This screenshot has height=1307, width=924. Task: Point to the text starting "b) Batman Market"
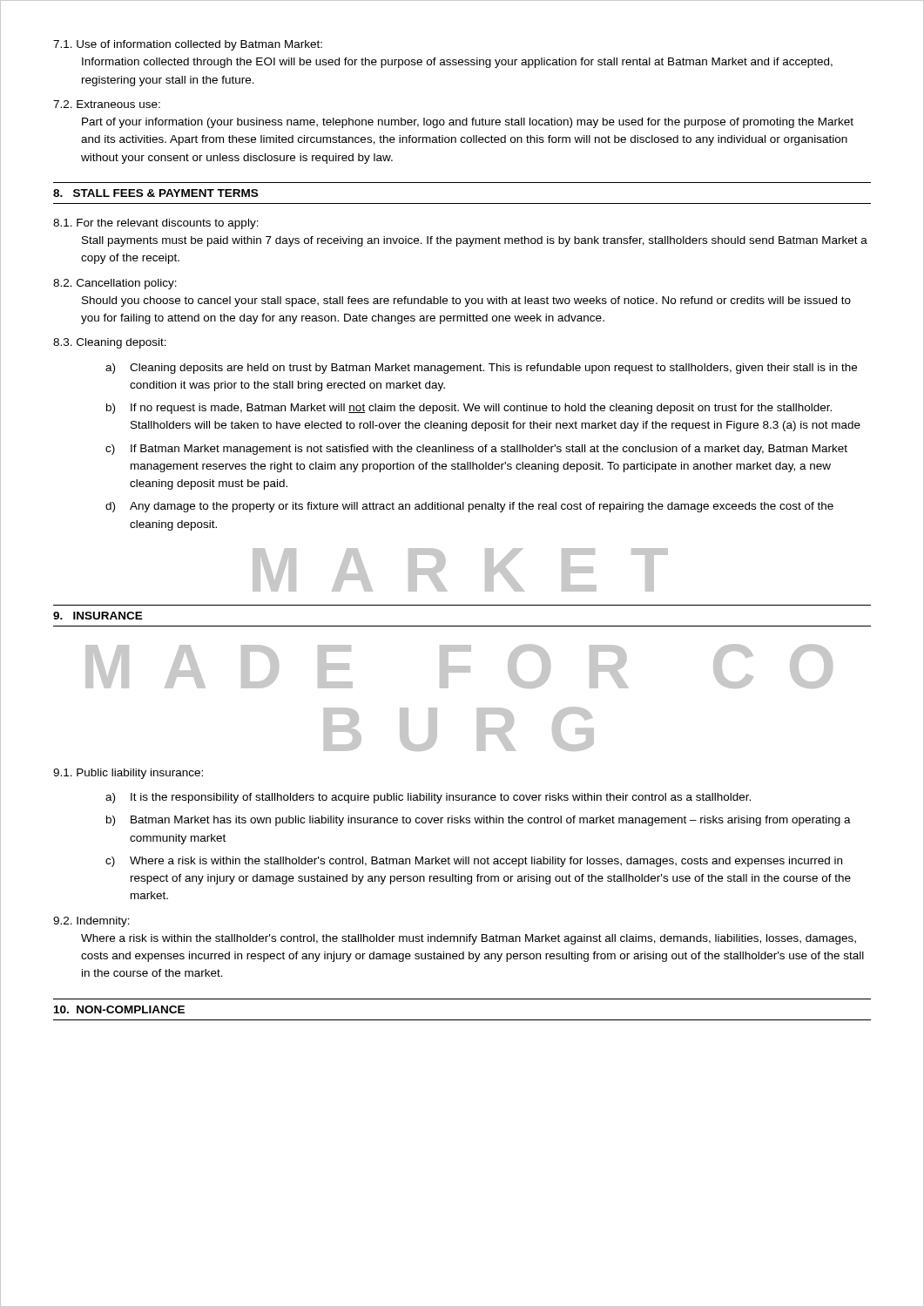[x=488, y=829]
